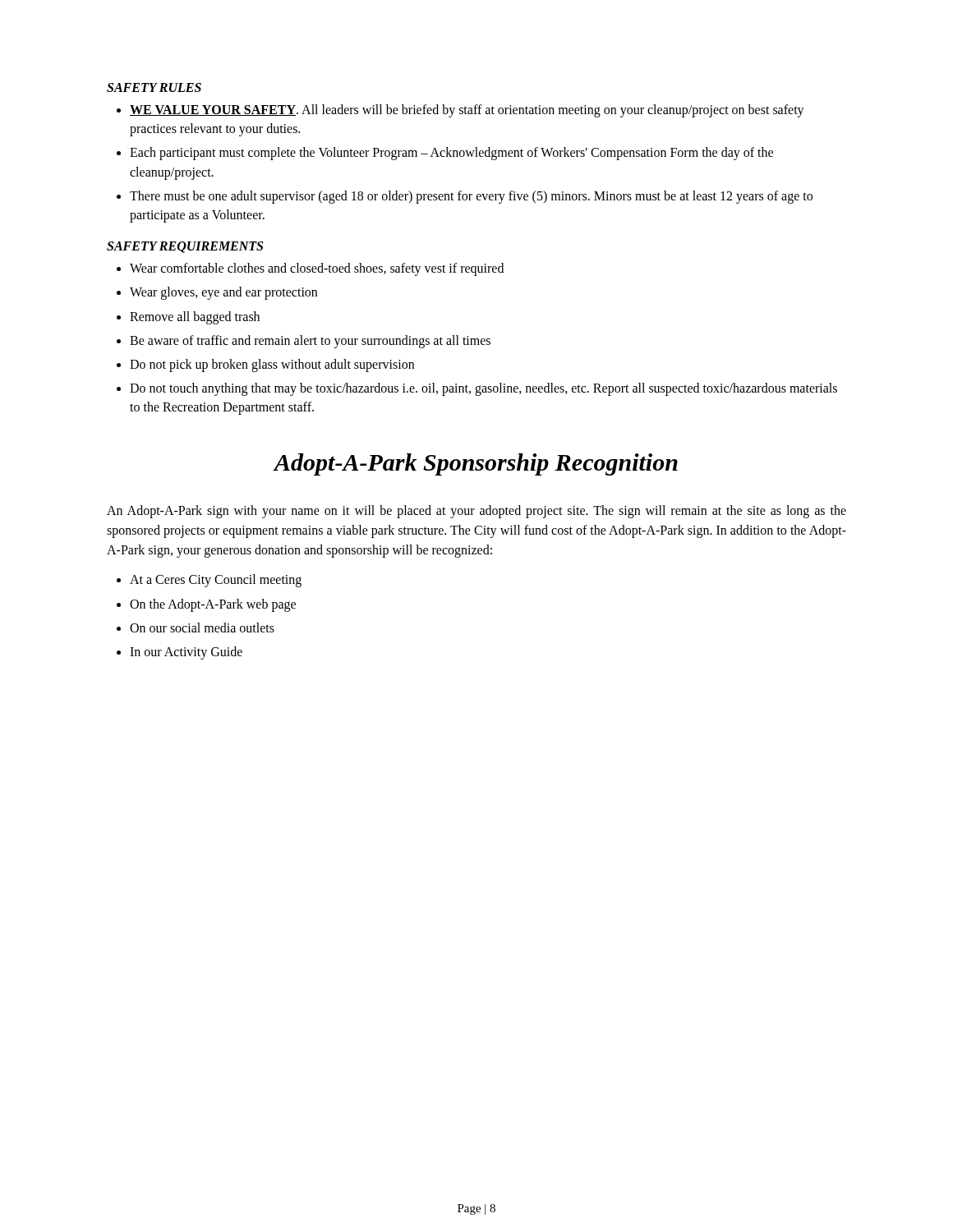Select the title that reads "Adopt-A-Park Sponsorship Recognition"
953x1232 pixels.
pyautogui.click(x=476, y=462)
